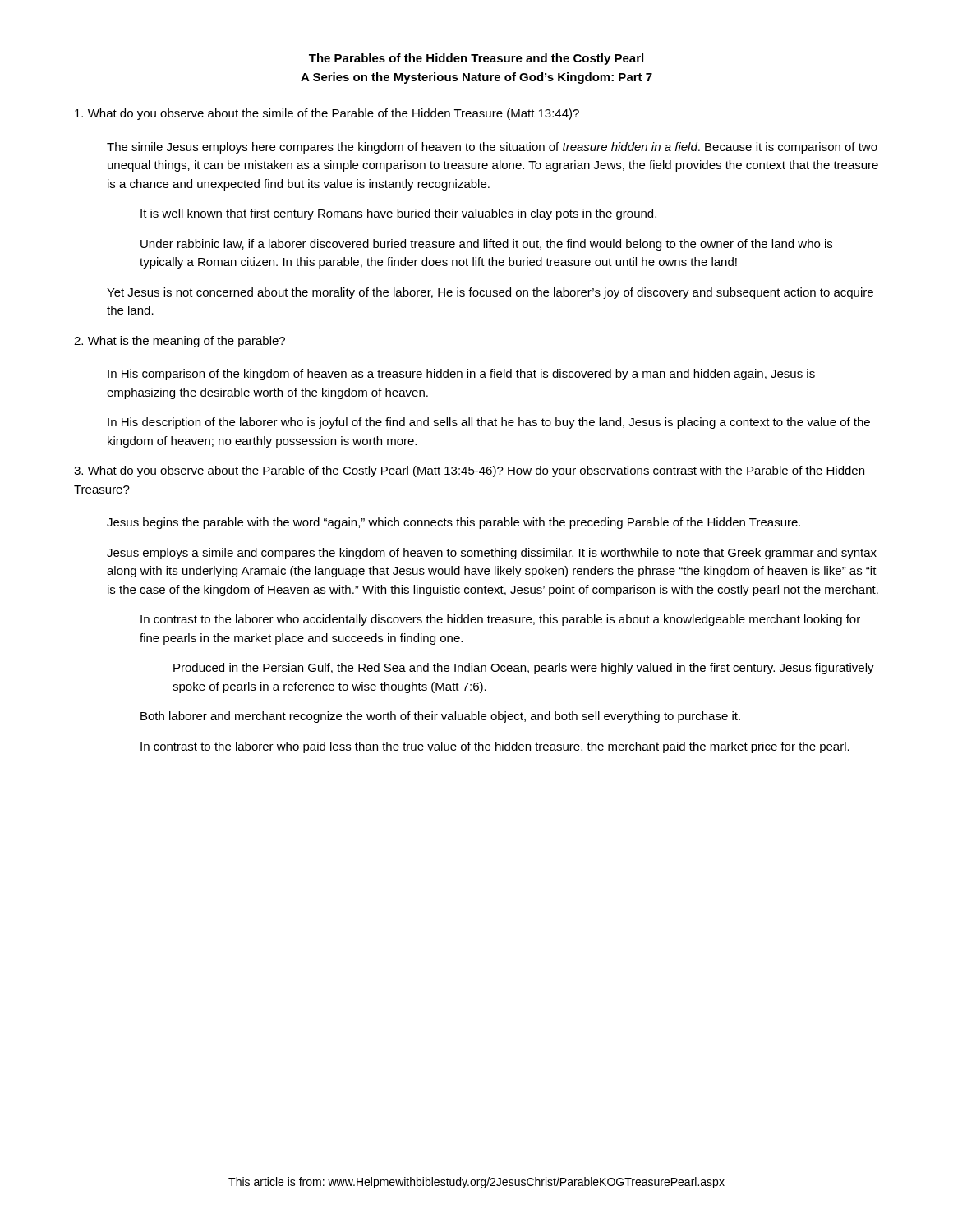Select the block starting "Under rabbinic law,"
This screenshot has width=953, height=1232.
pos(509,253)
